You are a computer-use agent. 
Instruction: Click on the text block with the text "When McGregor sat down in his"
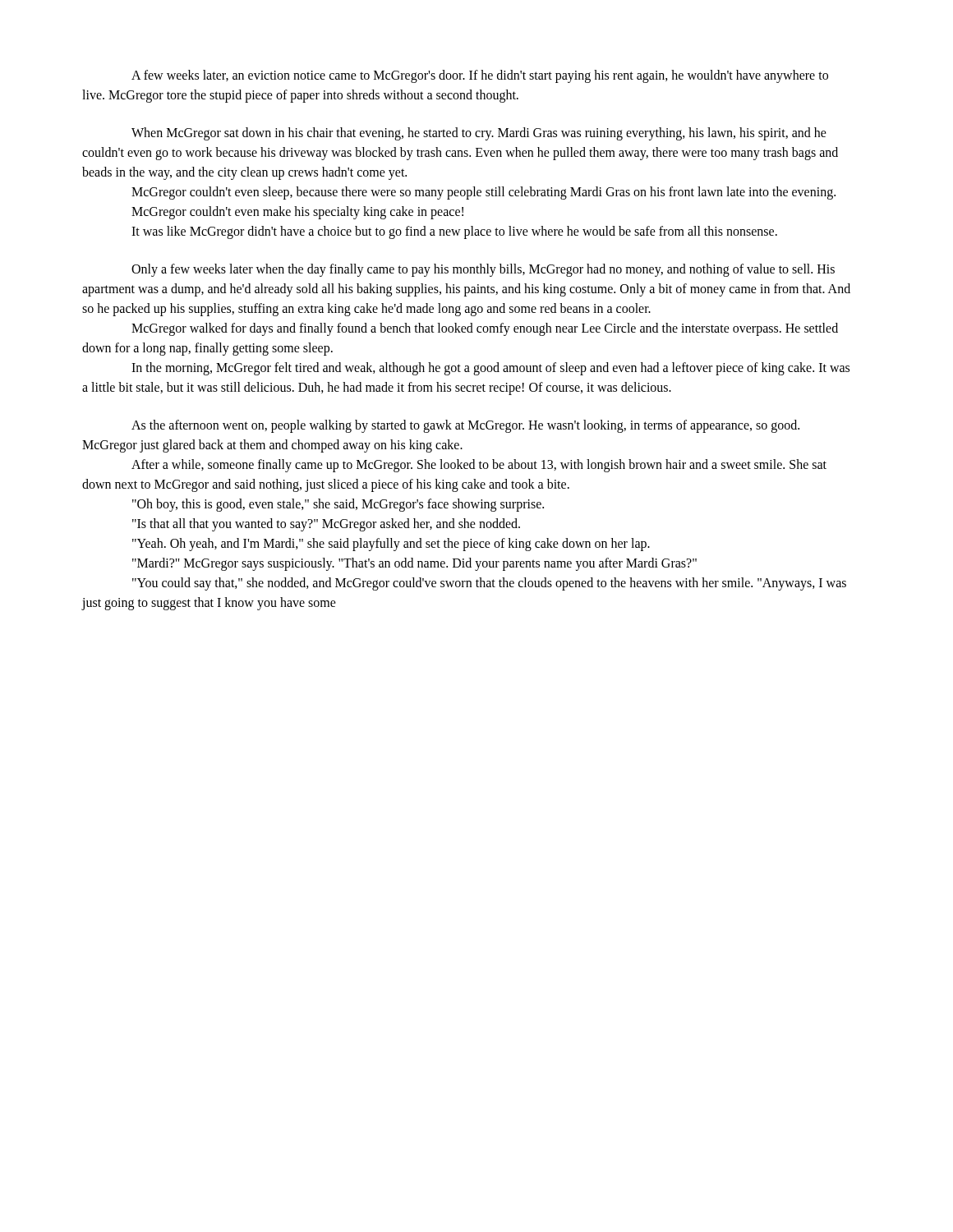(468, 182)
